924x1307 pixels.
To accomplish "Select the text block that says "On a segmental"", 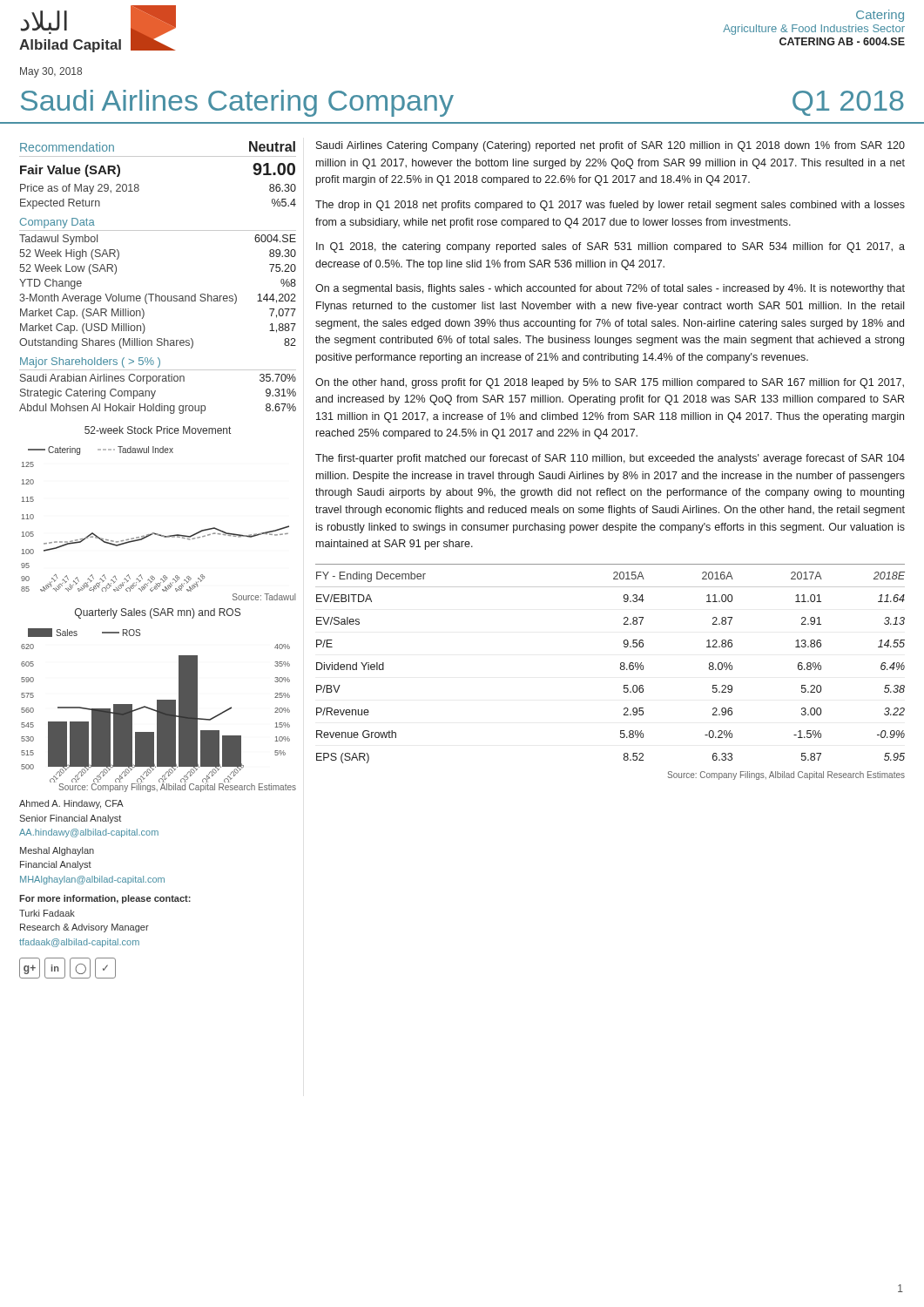I will point(610,323).
